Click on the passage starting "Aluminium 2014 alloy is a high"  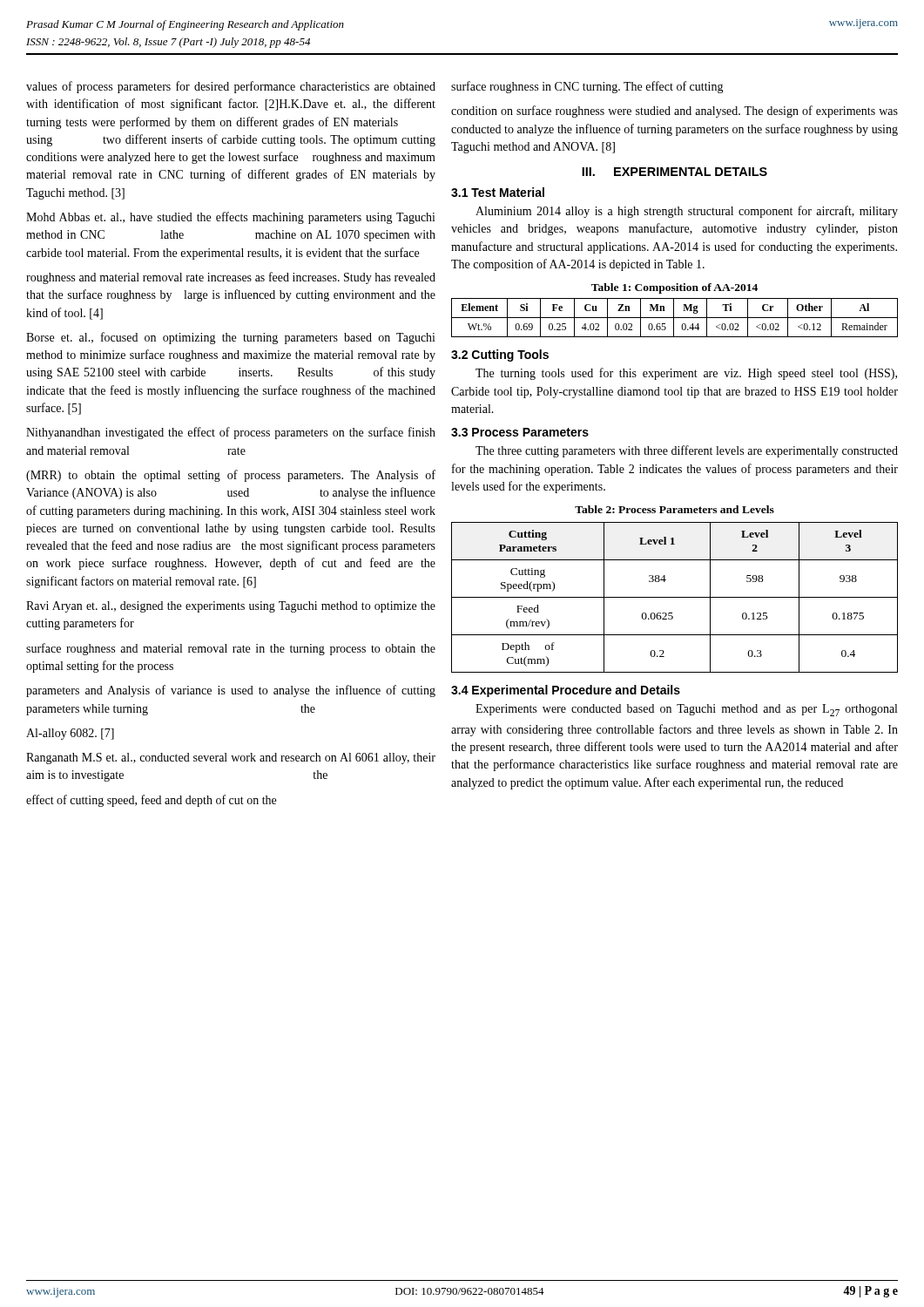click(674, 239)
